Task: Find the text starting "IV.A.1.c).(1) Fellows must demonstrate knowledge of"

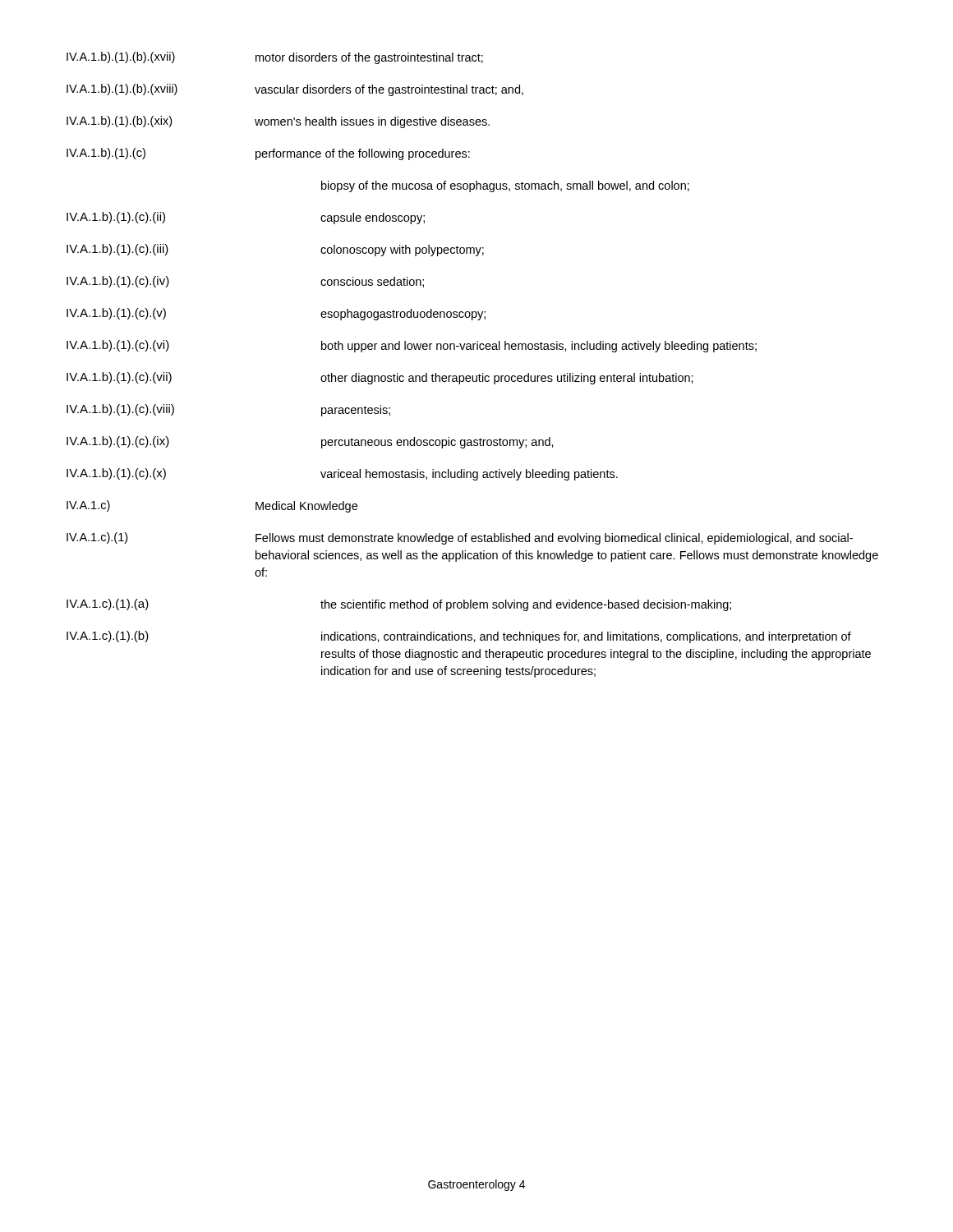Action: (476, 556)
